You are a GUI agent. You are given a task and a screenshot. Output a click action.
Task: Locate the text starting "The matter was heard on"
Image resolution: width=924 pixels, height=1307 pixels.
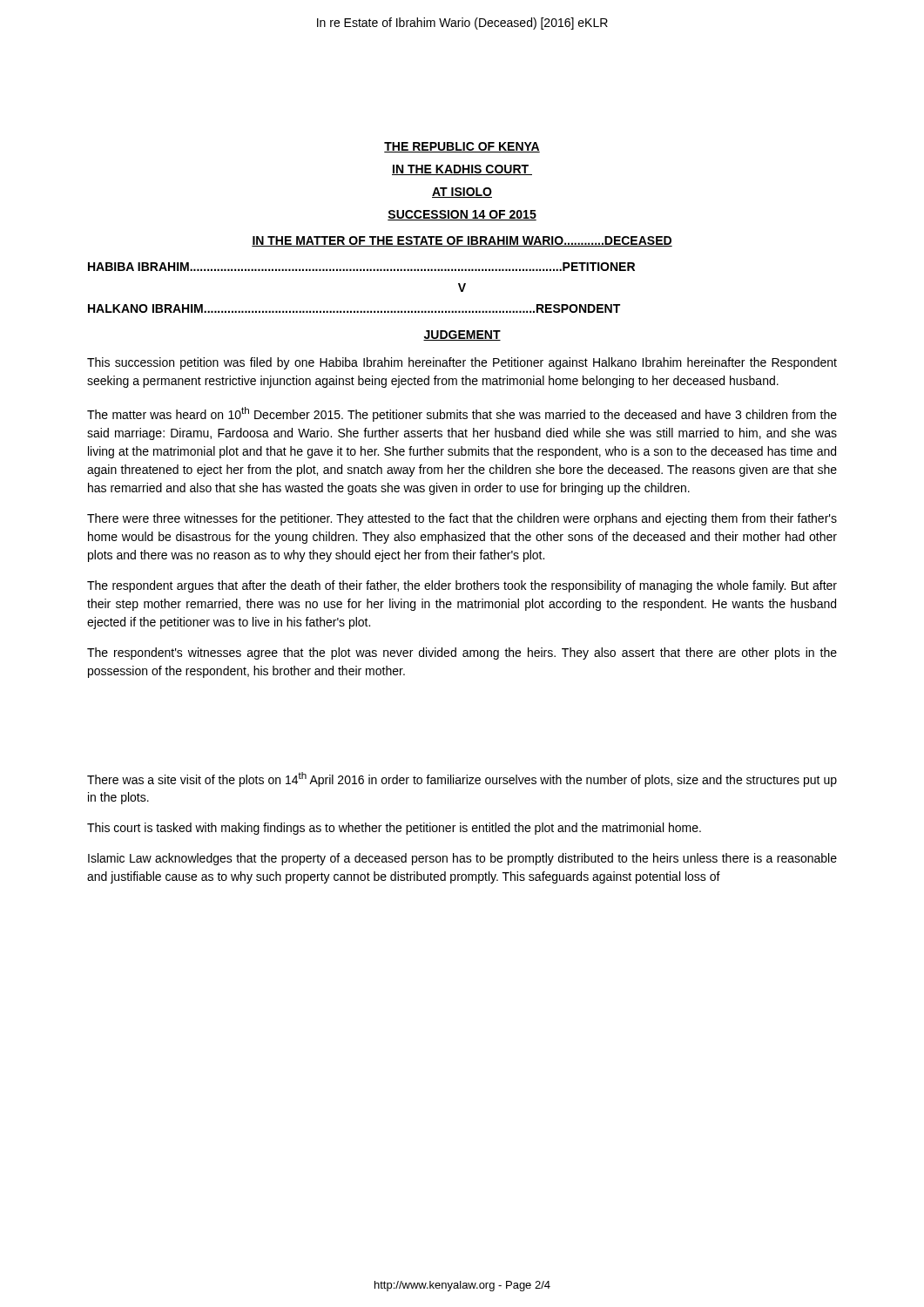click(462, 449)
